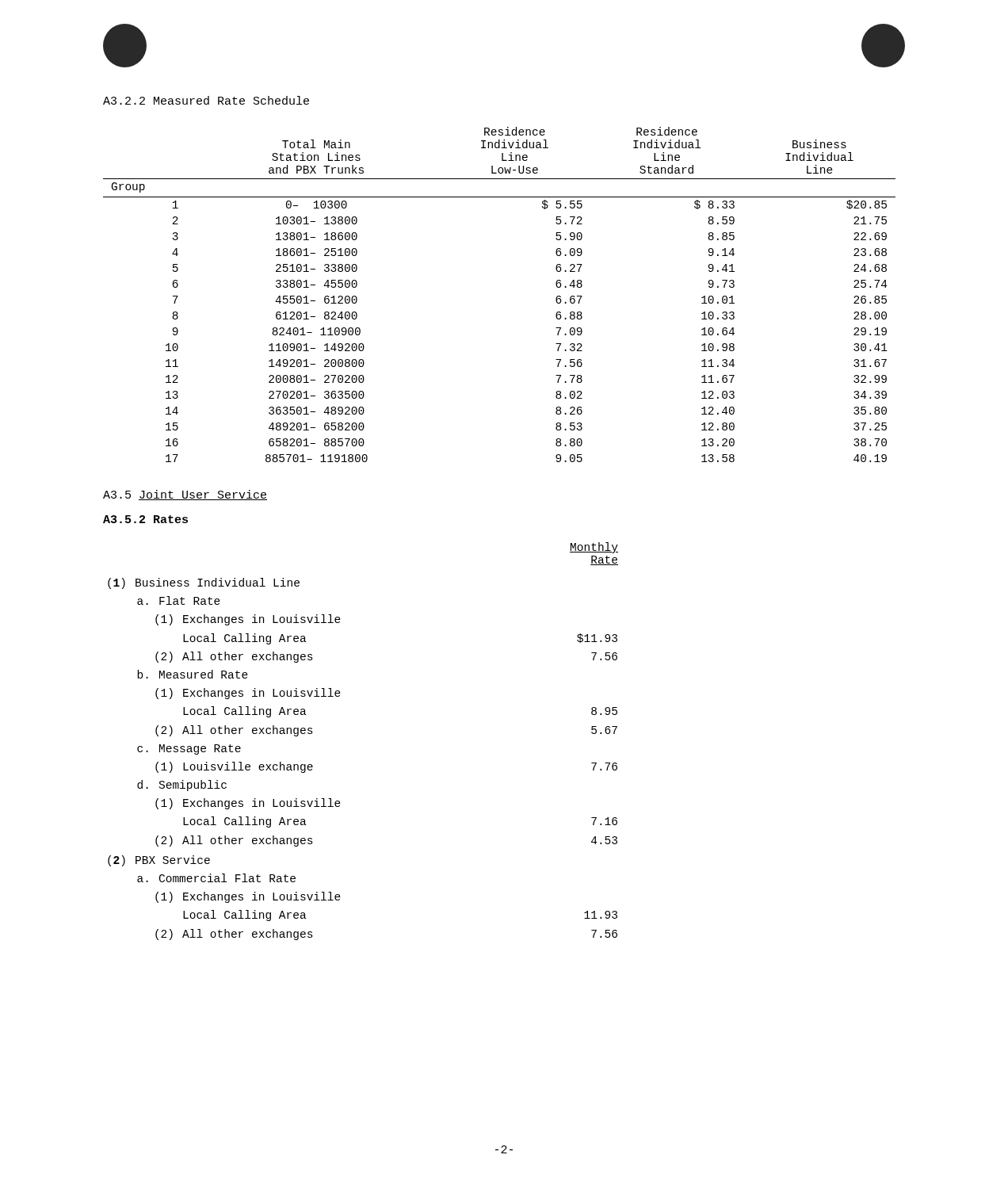Point to the passage starting "A3.2.2 Measured Rate Schedule"
The width and height of the screenshot is (1008, 1189).
[x=206, y=102]
